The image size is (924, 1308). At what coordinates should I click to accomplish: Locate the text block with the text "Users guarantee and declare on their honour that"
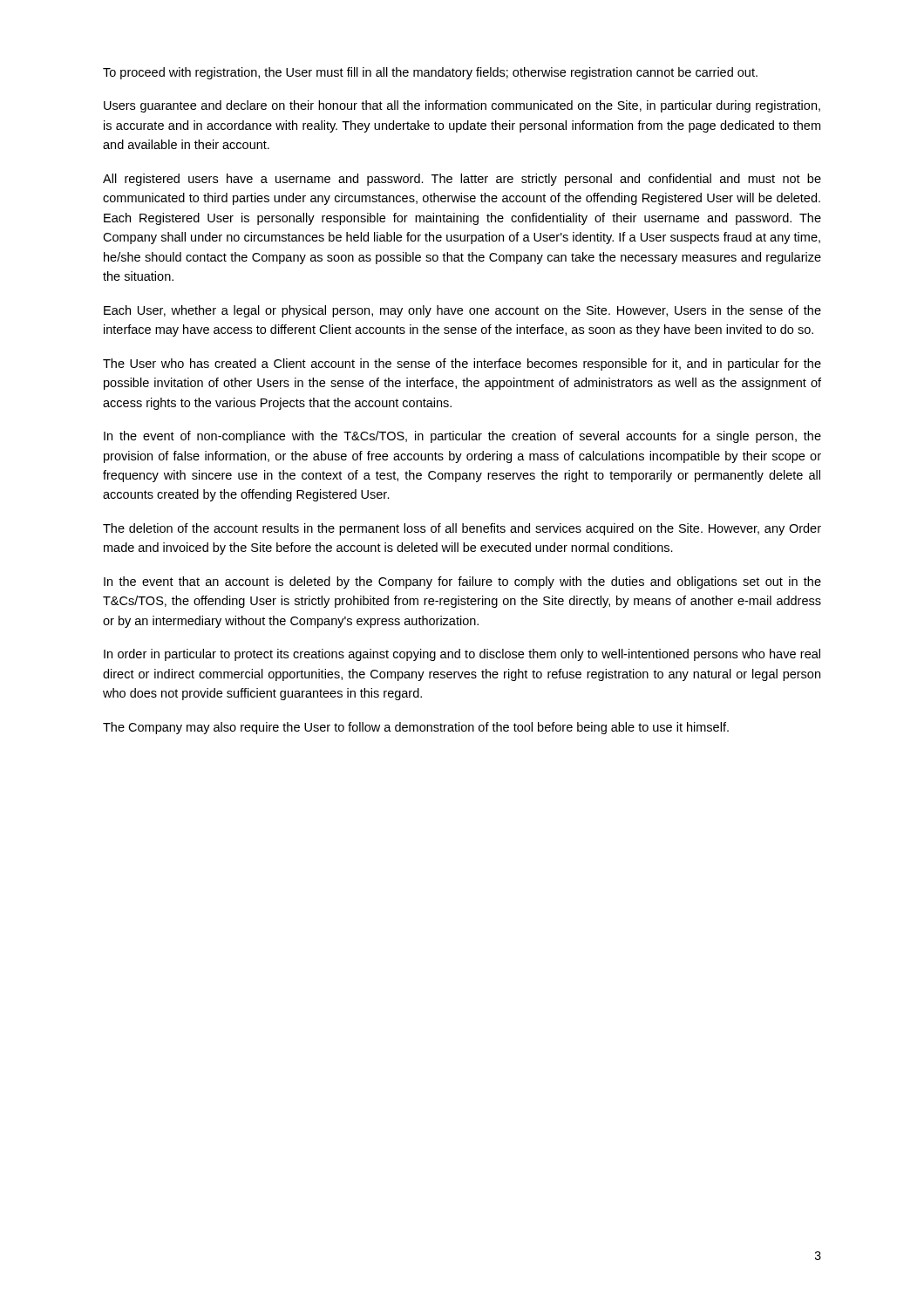tap(462, 126)
